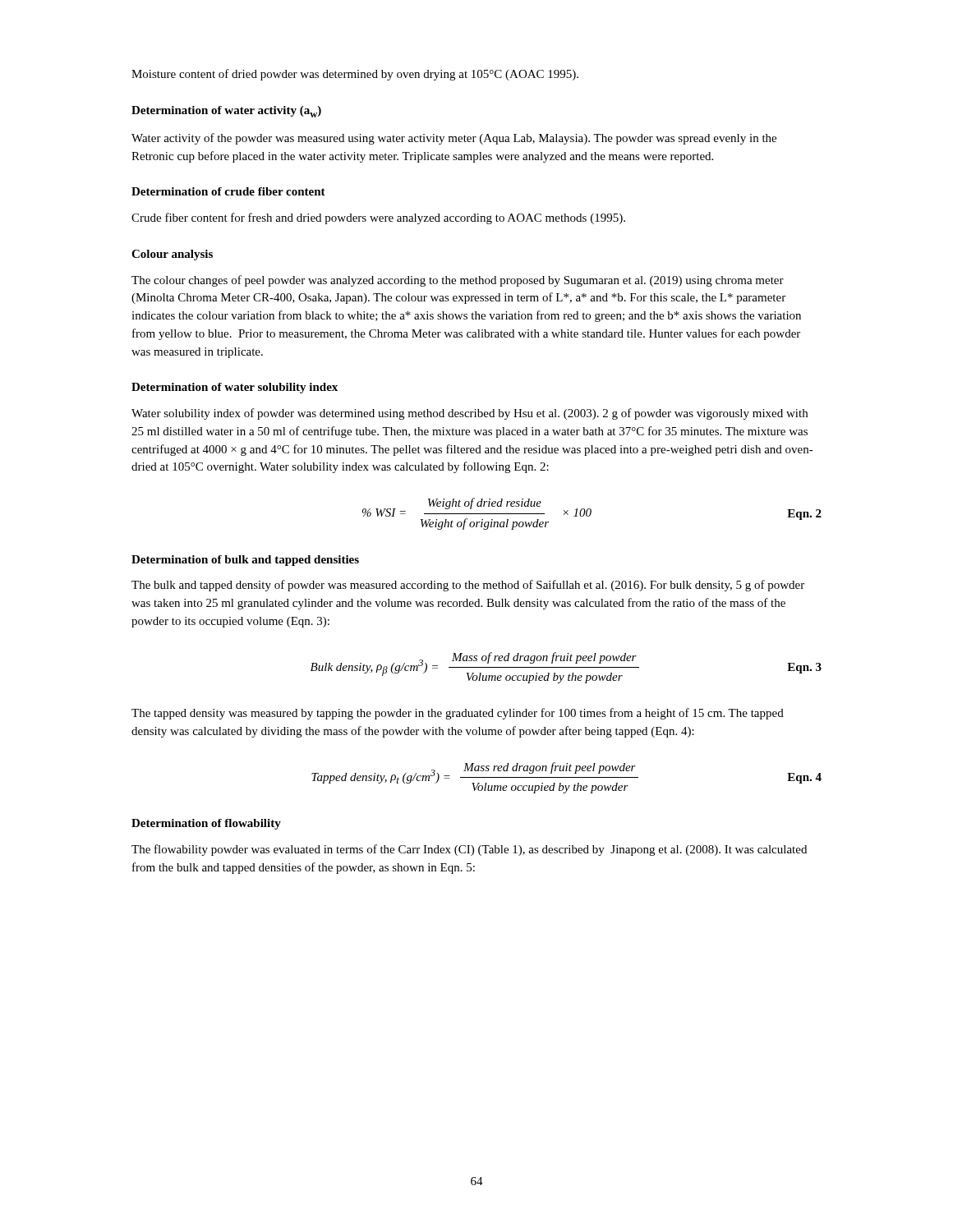Image resolution: width=953 pixels, height=1232 pixels.
Task: Point to "Determination of crude fiber content"
Action: coord(228,192)
